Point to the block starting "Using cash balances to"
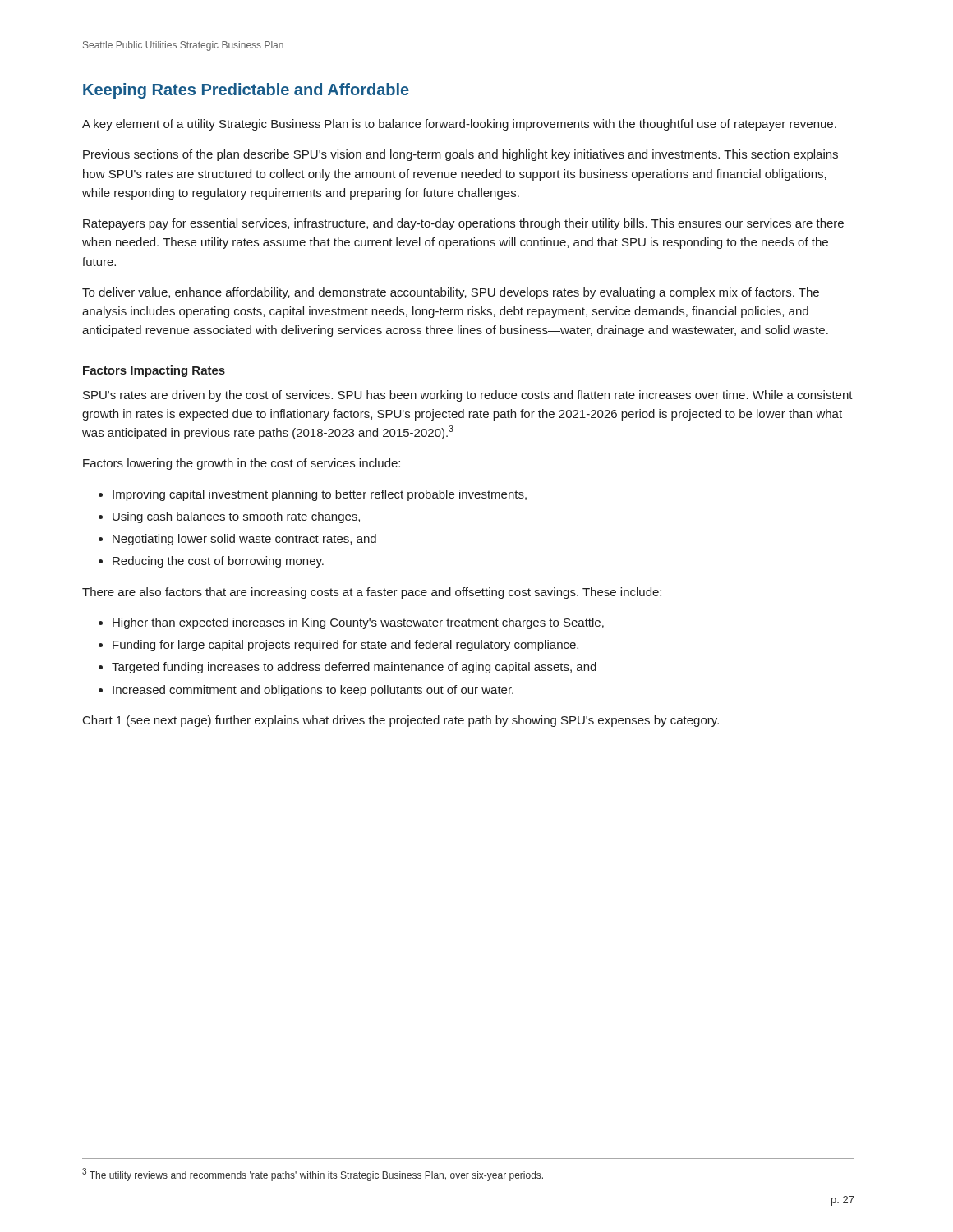Image resolution: width=953 pixels, height=1232 pixels. 236,516
